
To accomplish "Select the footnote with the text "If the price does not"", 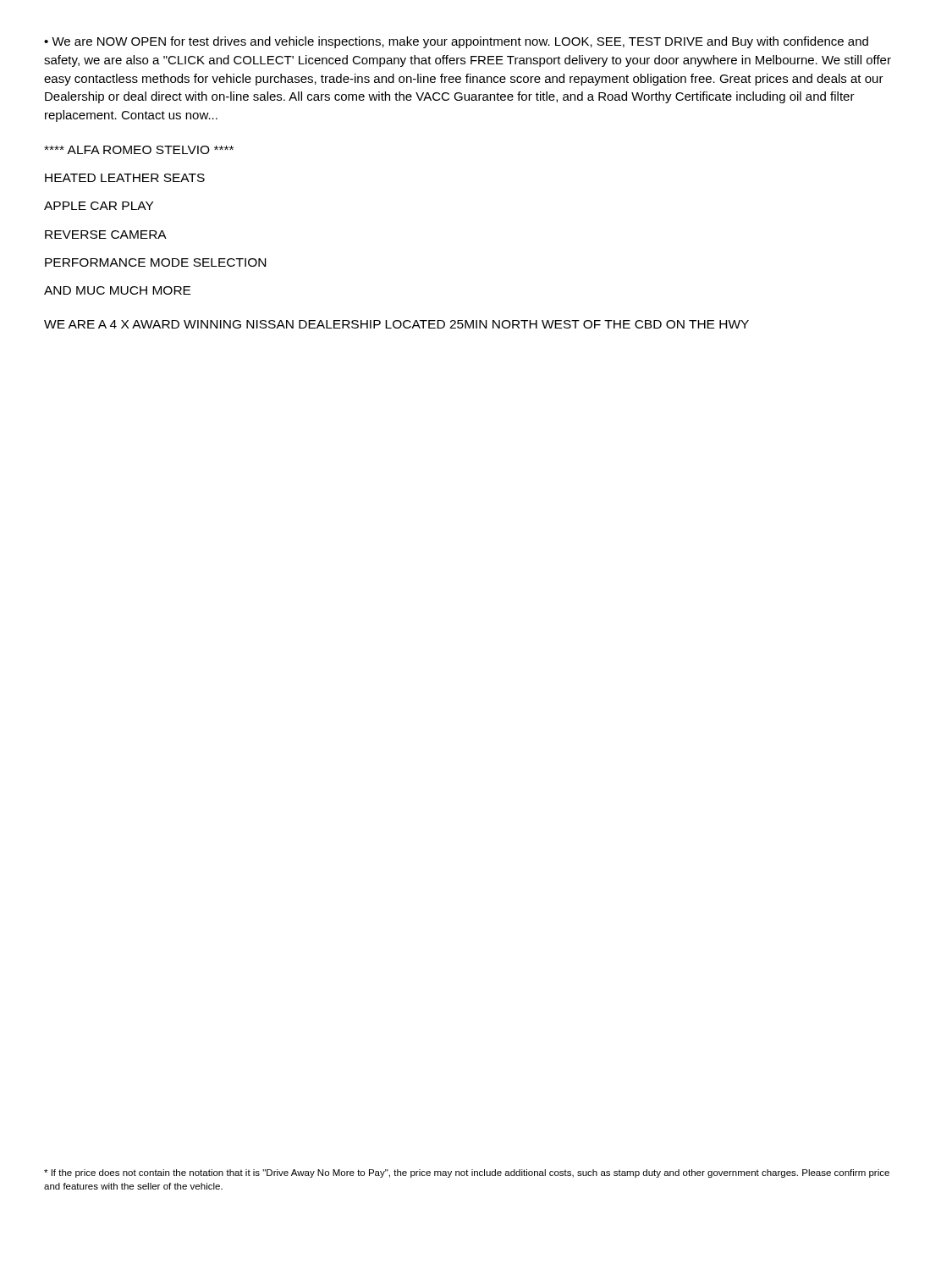I will (x=467, y=1179).
